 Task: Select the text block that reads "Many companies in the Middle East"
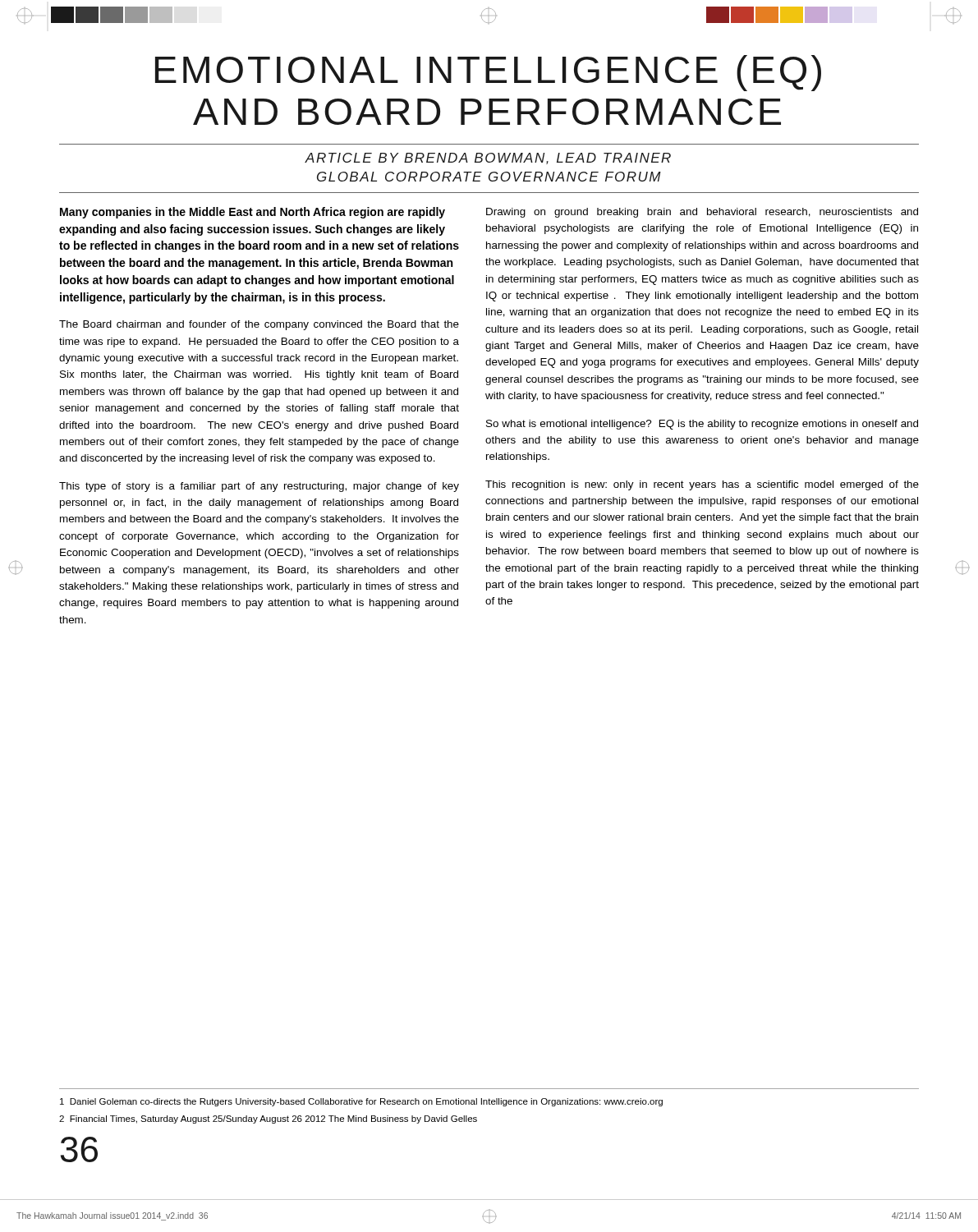tap(259, 254)
